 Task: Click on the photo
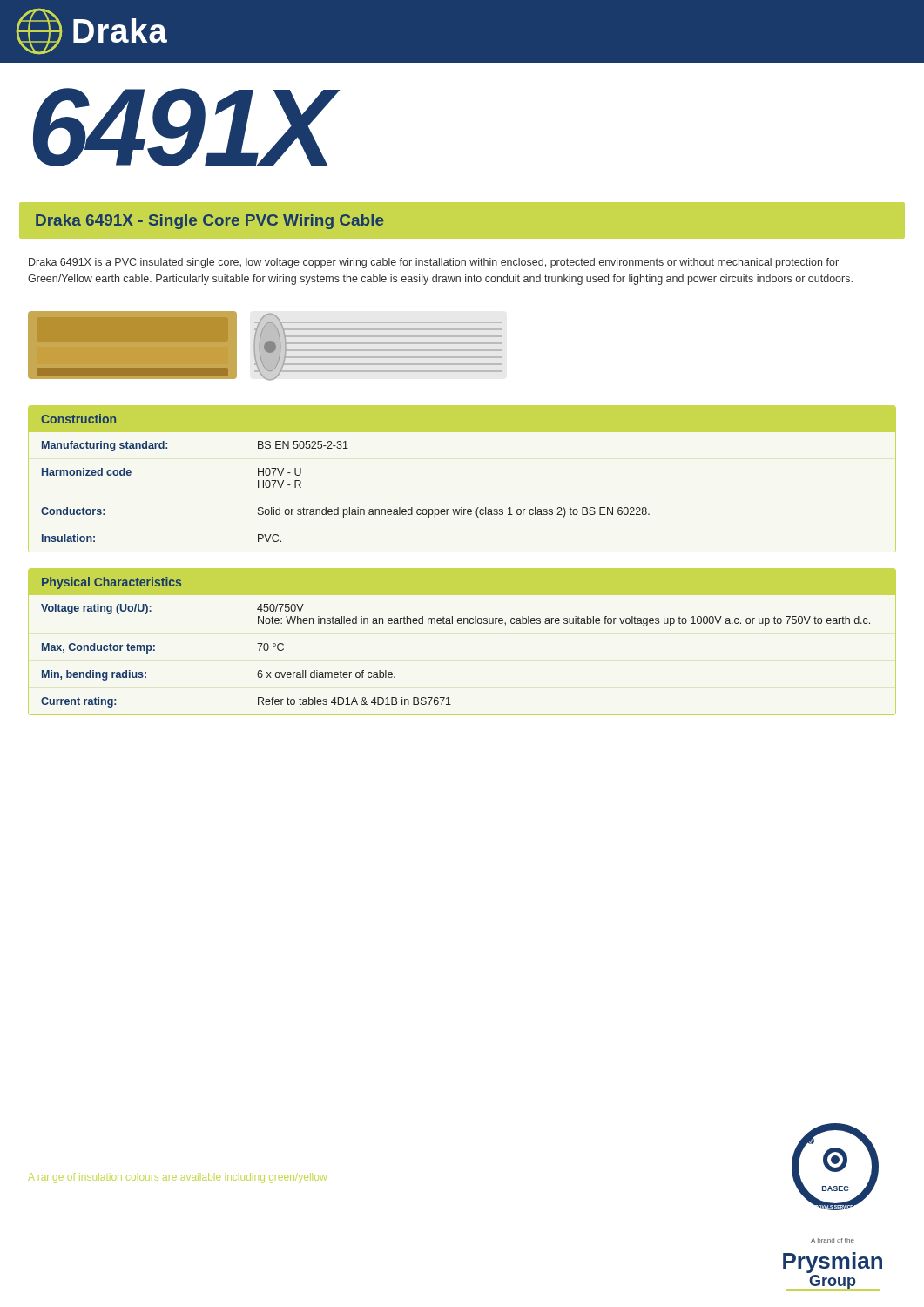coord(462,346)
